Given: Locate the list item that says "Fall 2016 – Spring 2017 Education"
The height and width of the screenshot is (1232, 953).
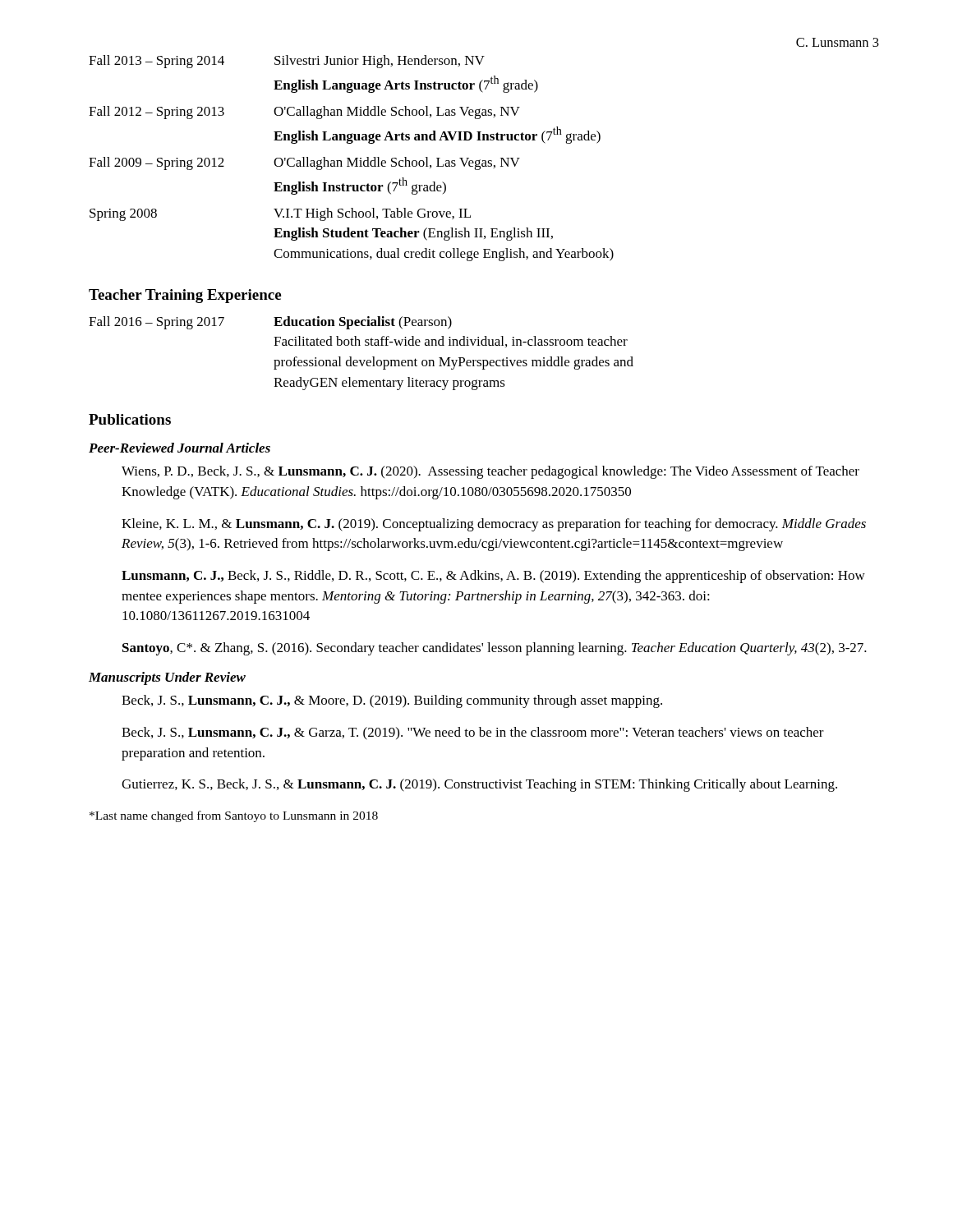Looking at the screenshot, I should [484, 352].
